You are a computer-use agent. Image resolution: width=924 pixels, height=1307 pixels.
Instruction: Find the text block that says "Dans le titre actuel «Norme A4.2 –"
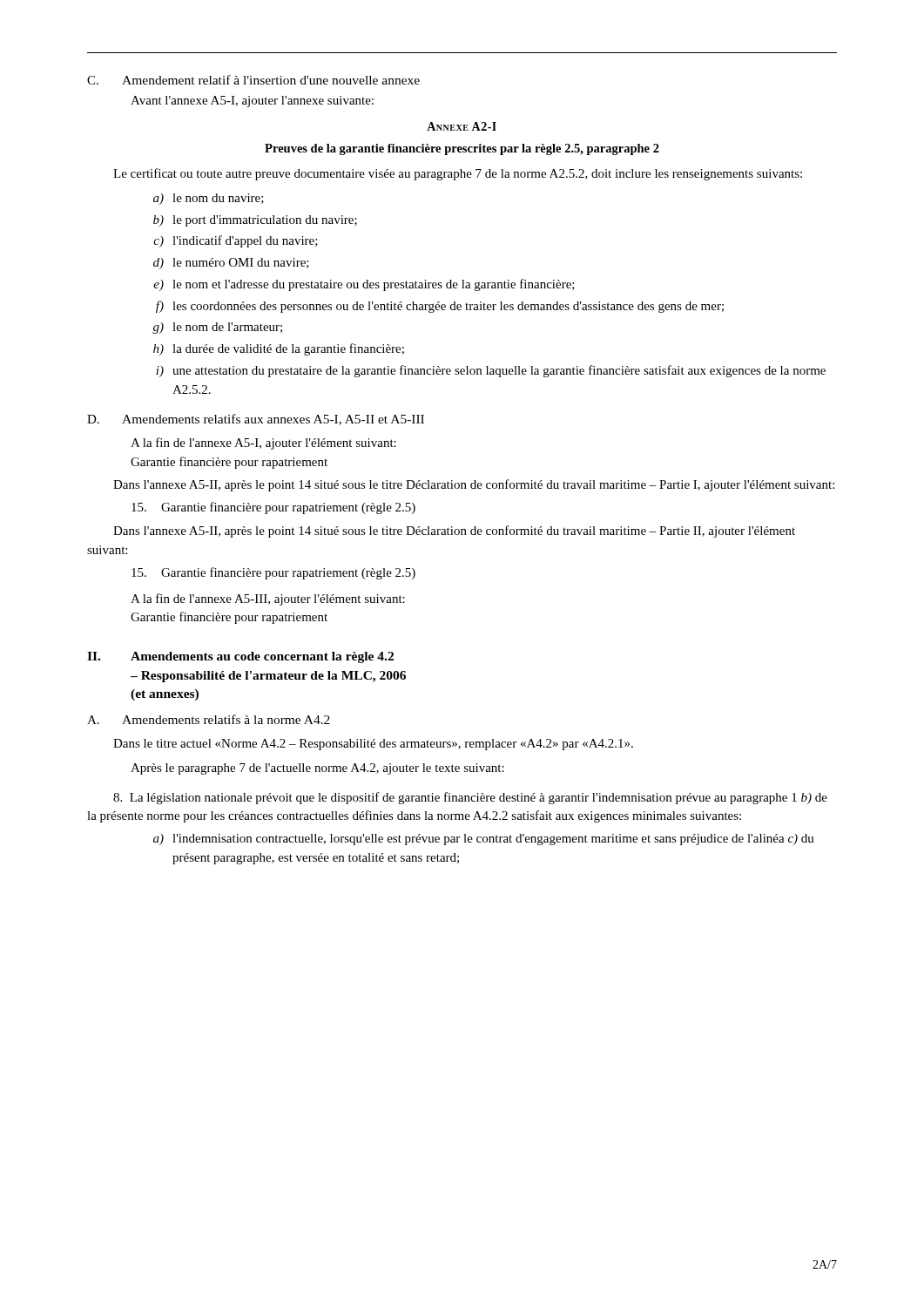pyautogui.click(x=360, y=743)
